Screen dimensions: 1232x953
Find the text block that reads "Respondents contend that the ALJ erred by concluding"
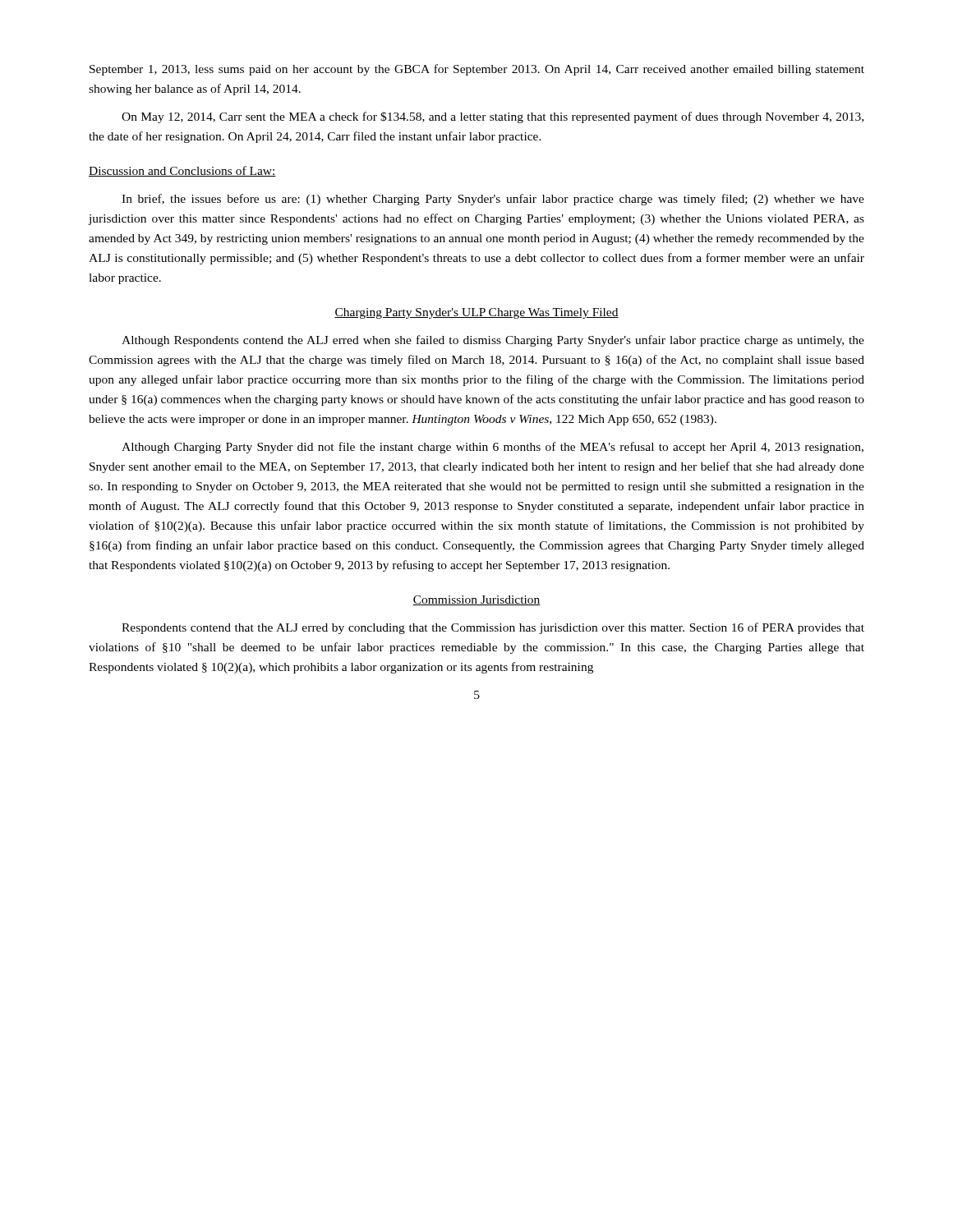pyautogui.click(x=476, y=648)
